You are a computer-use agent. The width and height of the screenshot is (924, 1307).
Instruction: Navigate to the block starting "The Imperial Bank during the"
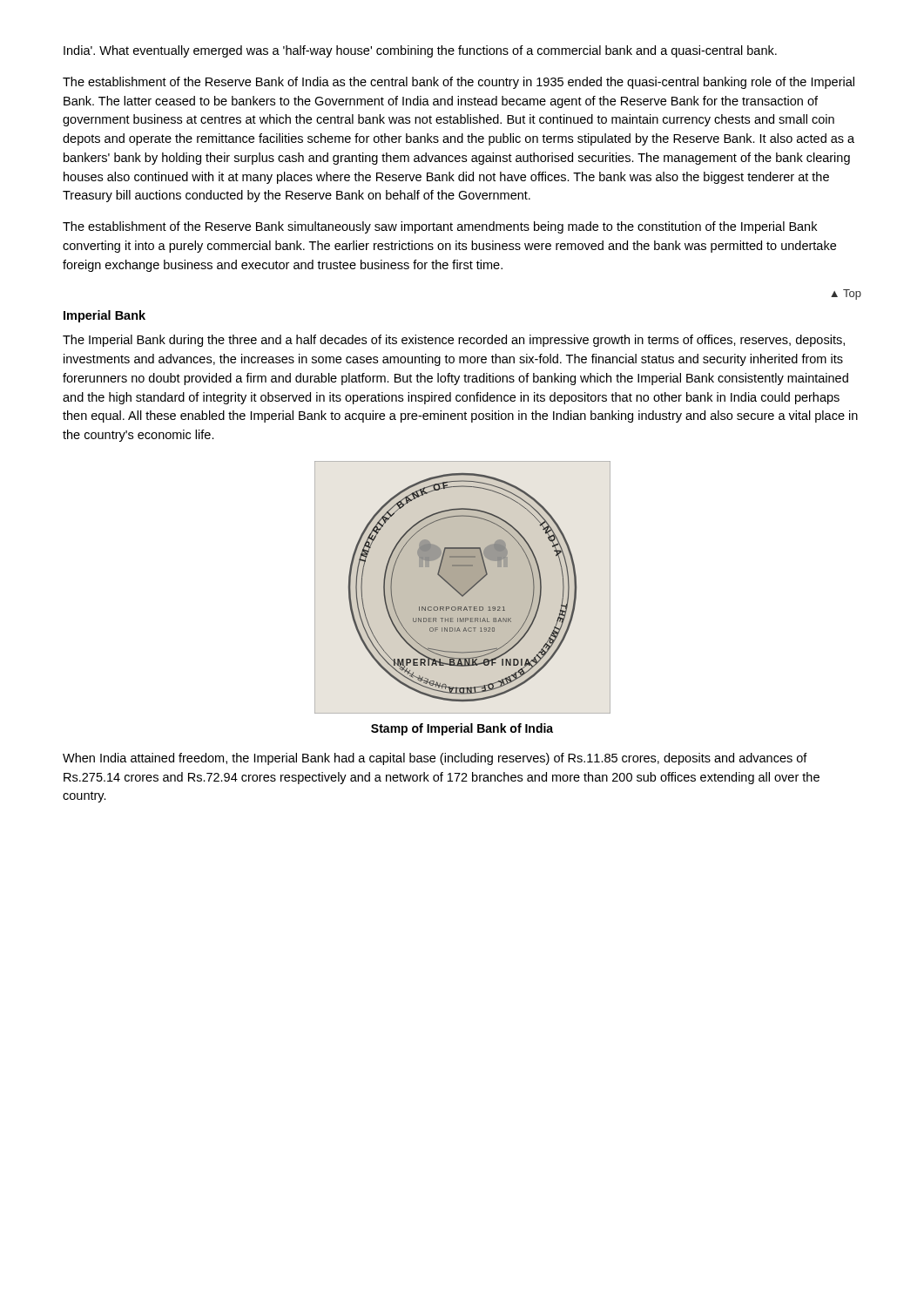pos(462,388)
